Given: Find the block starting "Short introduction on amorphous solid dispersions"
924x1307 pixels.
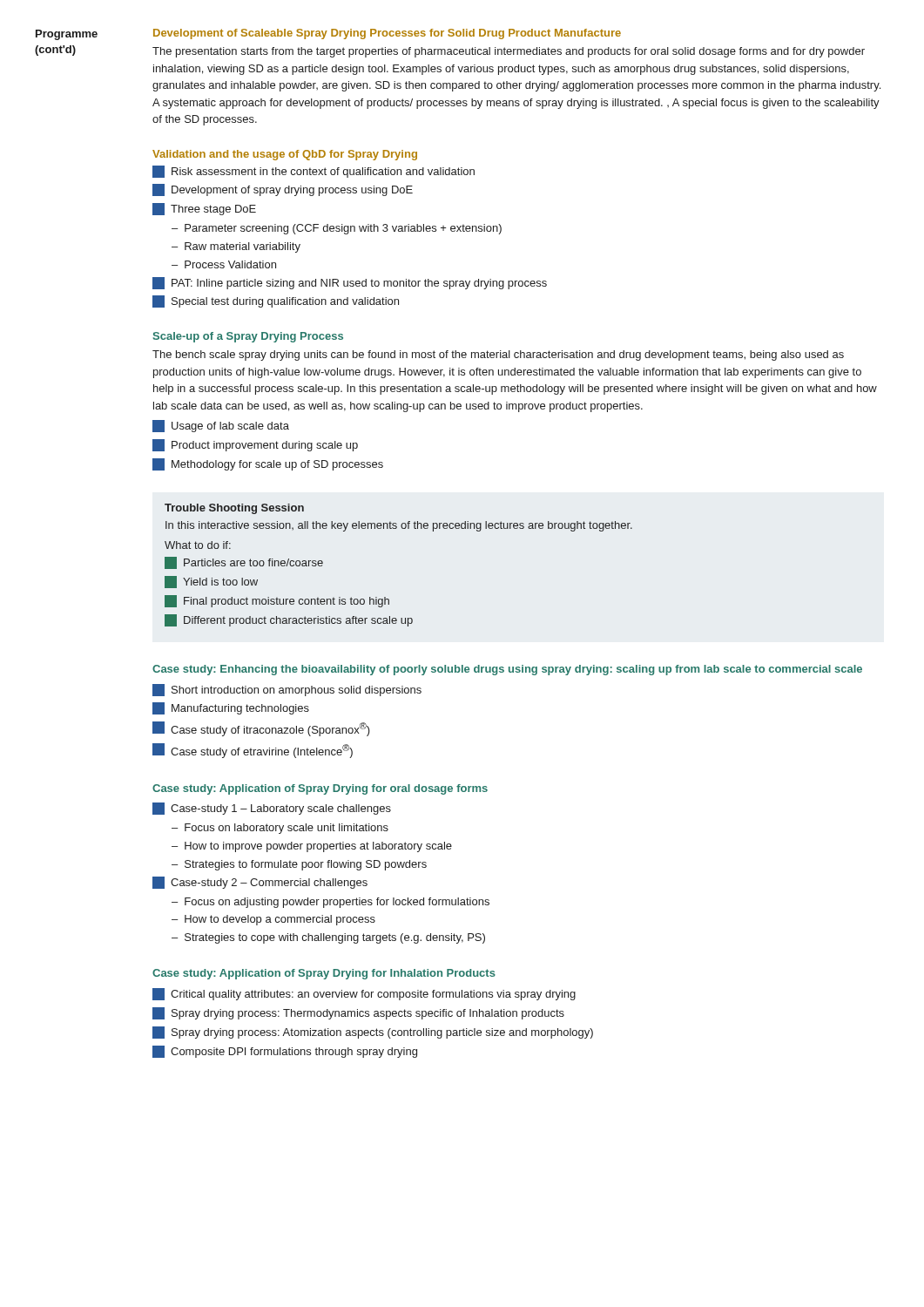Looking at the screenshot, I should pyautogui.click(x=287, y=690).
